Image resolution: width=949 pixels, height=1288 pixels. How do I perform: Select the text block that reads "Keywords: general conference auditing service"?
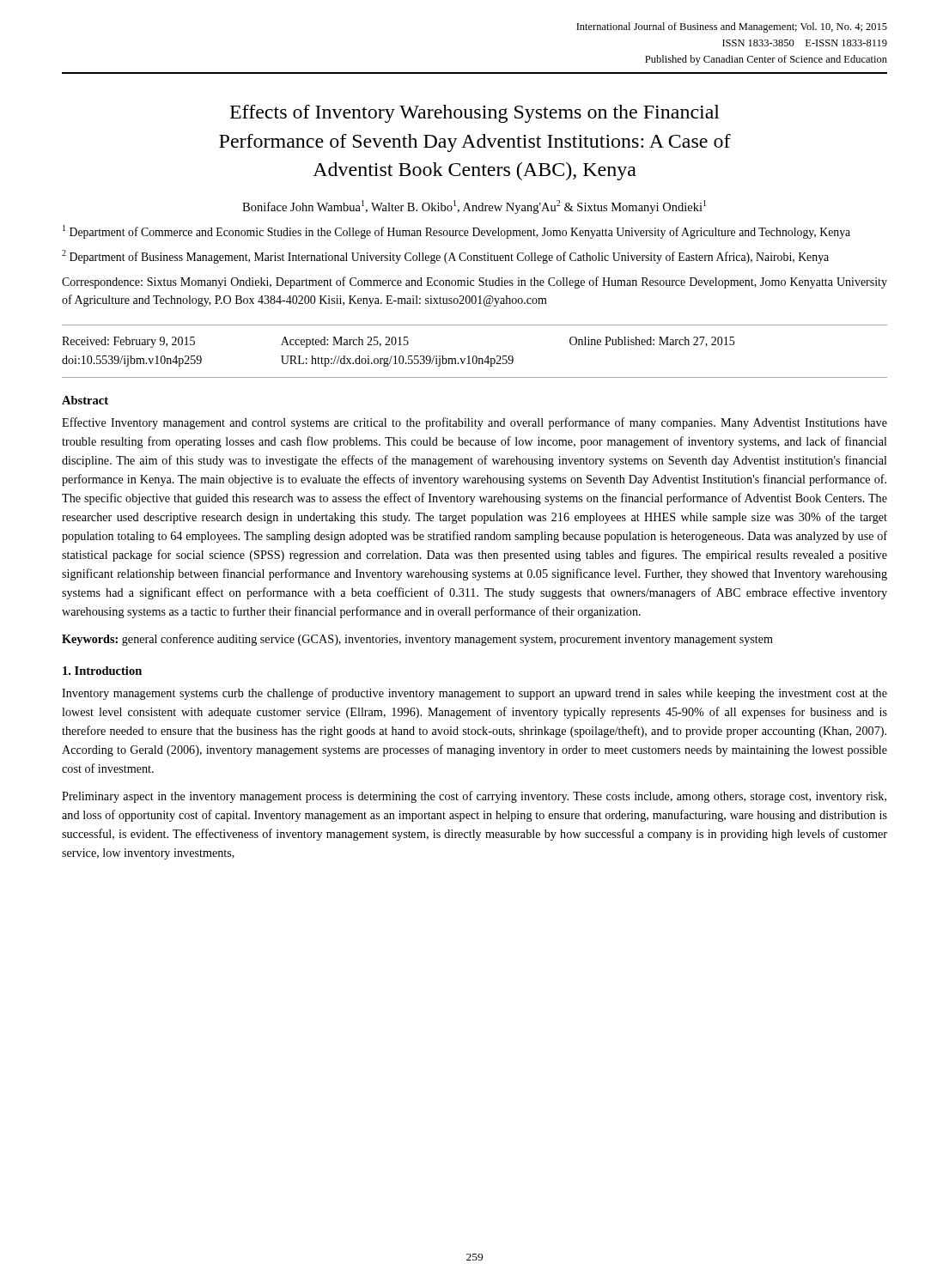417,639
